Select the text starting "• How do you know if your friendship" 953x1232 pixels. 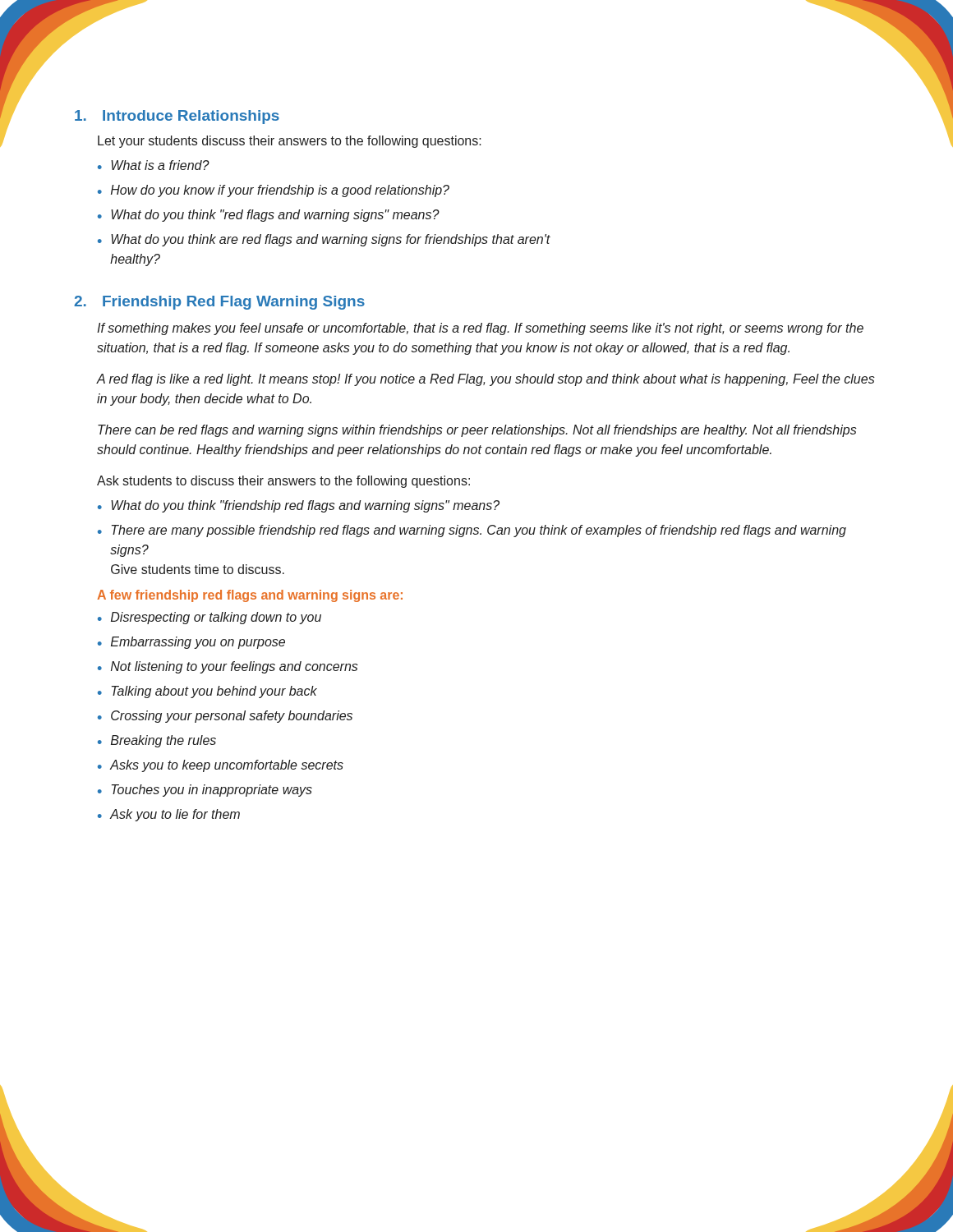point(273,192)
